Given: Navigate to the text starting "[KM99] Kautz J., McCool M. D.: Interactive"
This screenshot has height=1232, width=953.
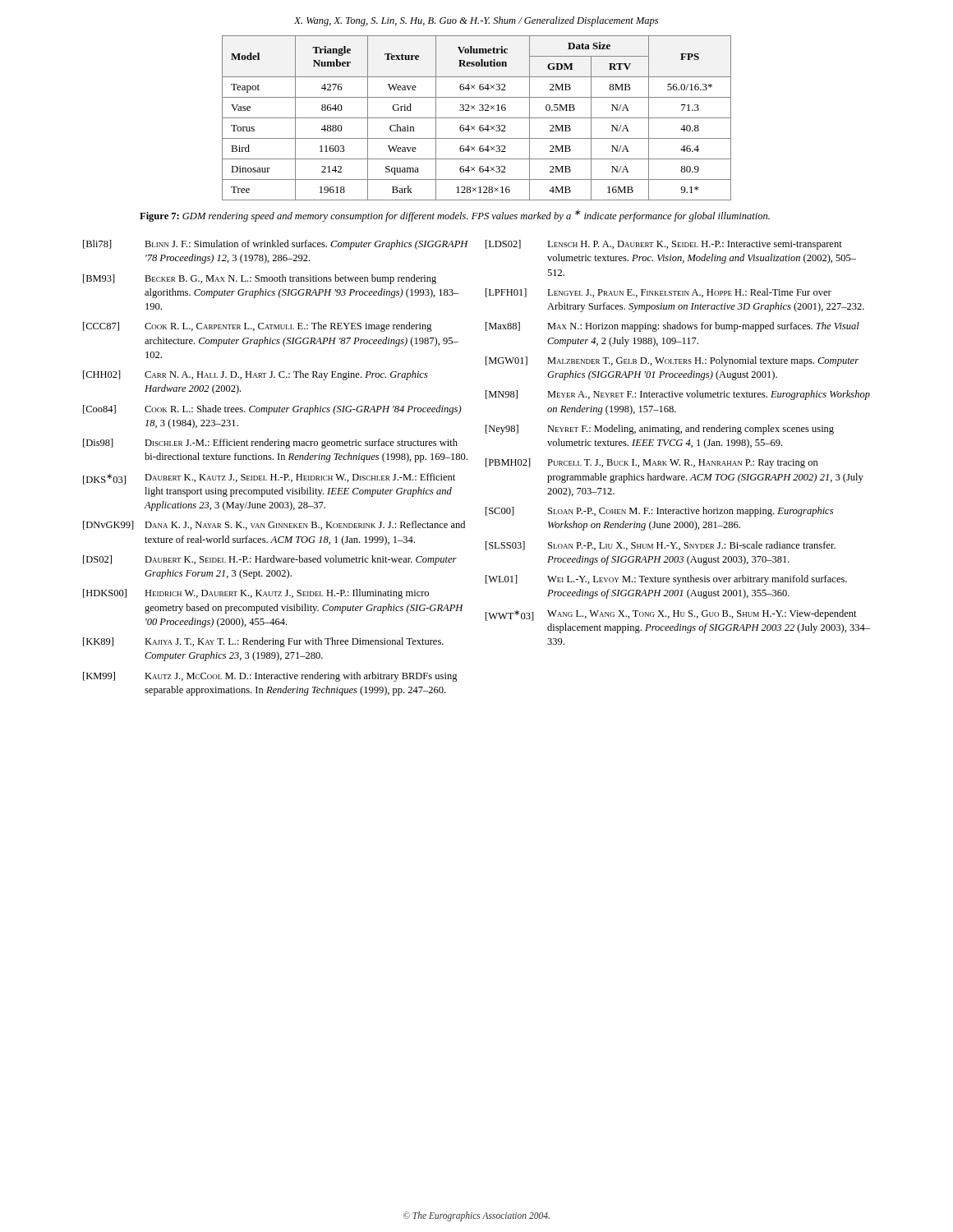Looking at the screenshot, I should tap(275, 683).
